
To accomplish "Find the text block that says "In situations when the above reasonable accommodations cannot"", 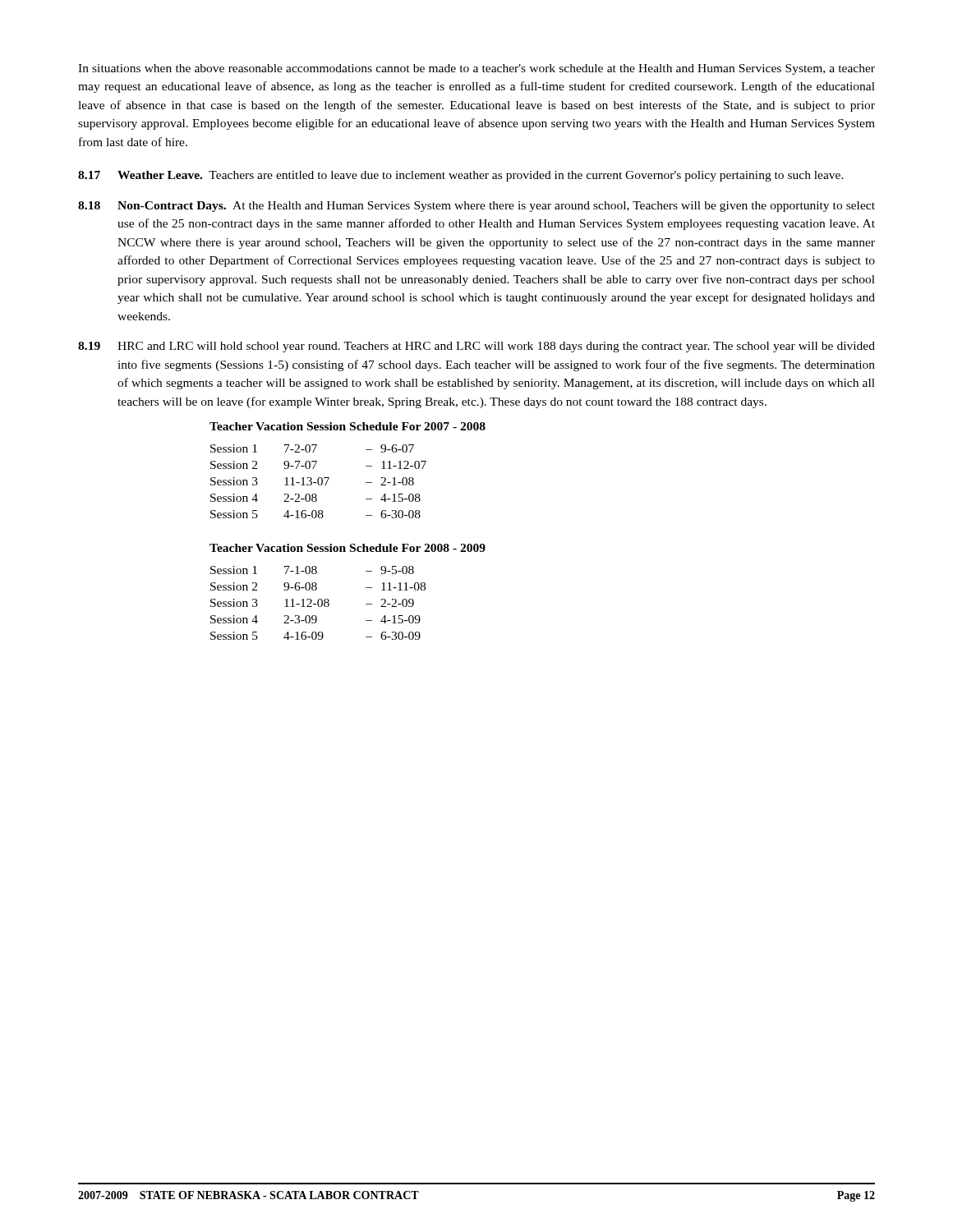I will [476, 105].
